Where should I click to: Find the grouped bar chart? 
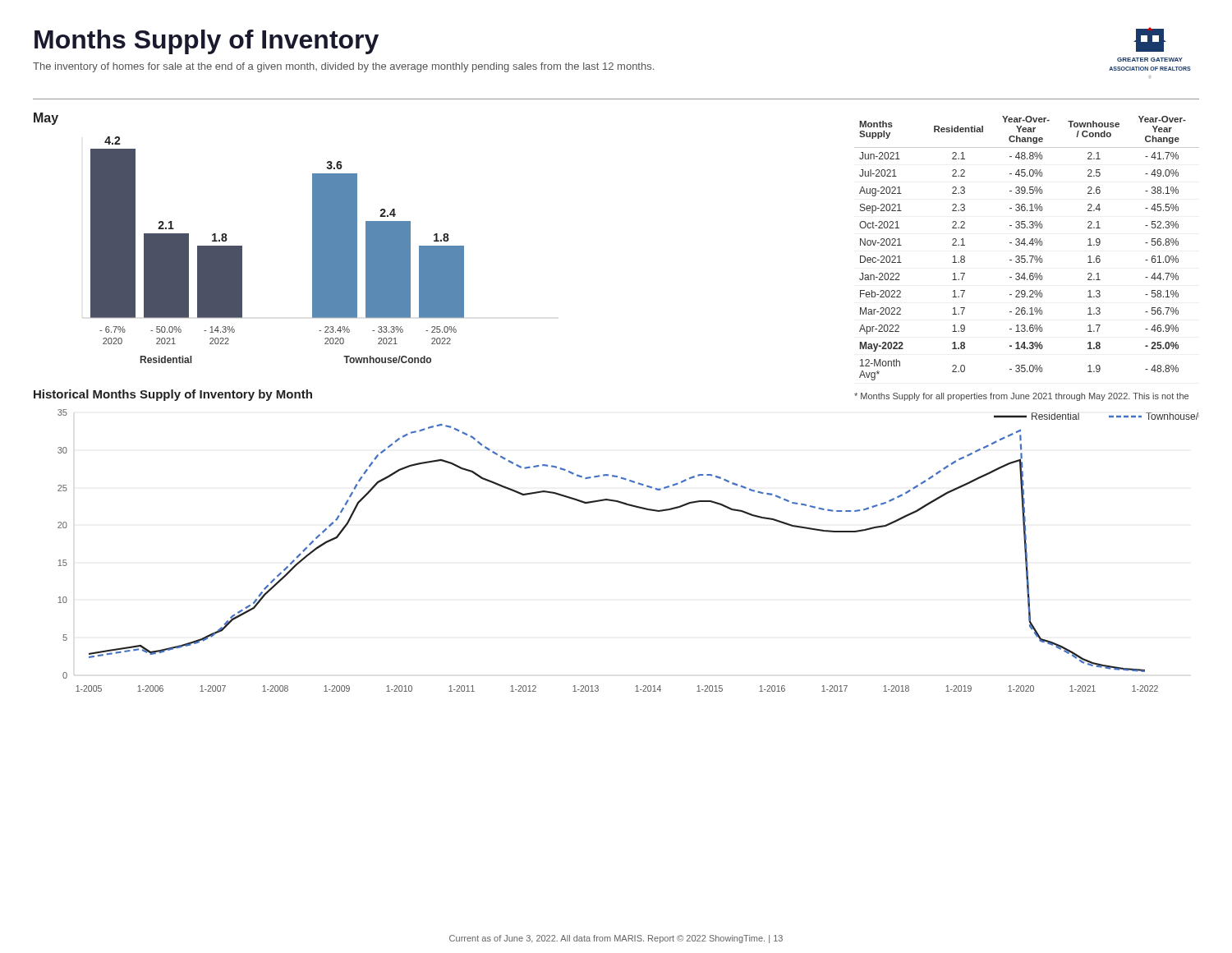pyautogui.click(x=435, y=242)
